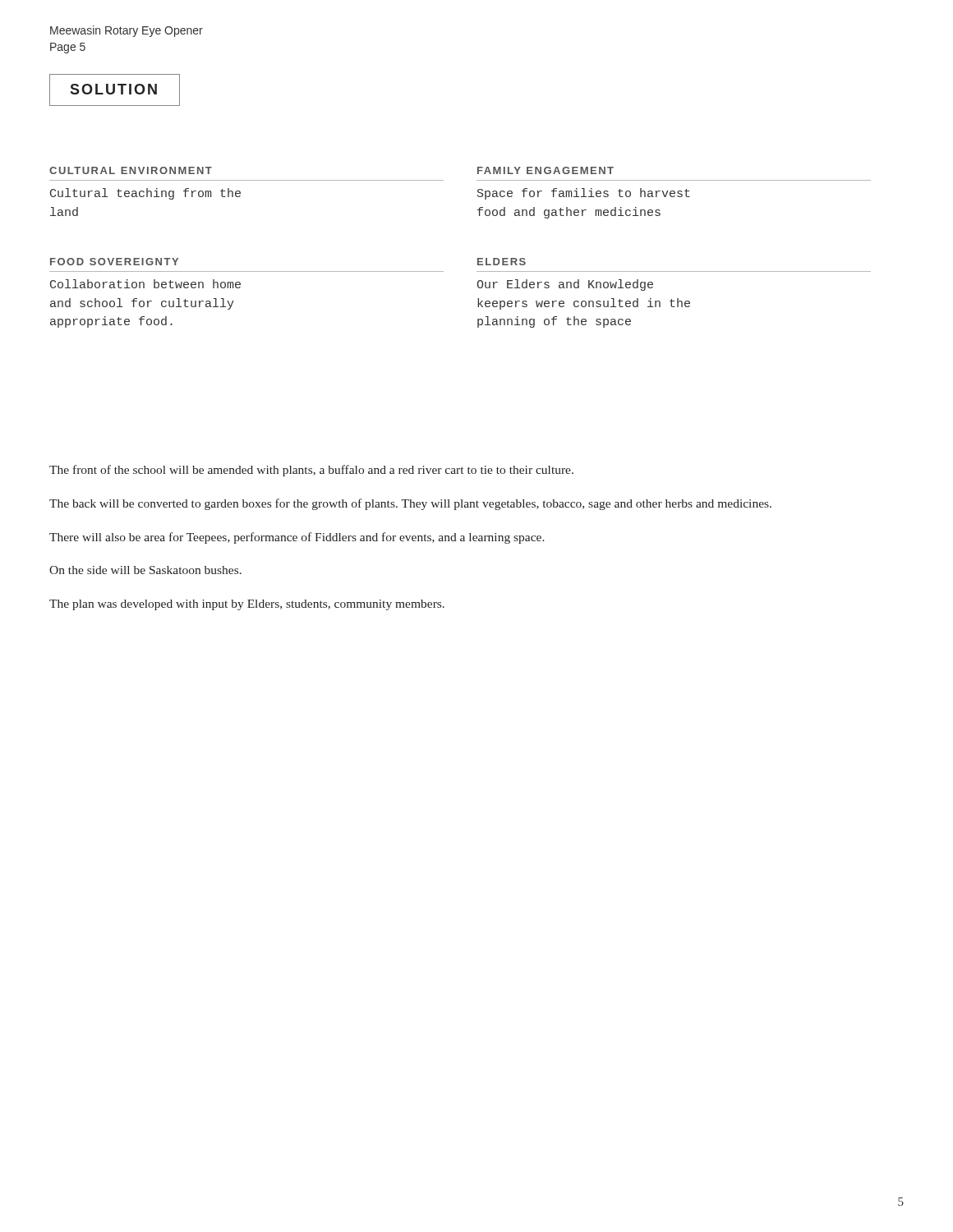The width and height of the screenshot is (953, 1232).
Task: Click on the text starting "On the side will be Saskatoon bushes."
Action: point(145,570)
